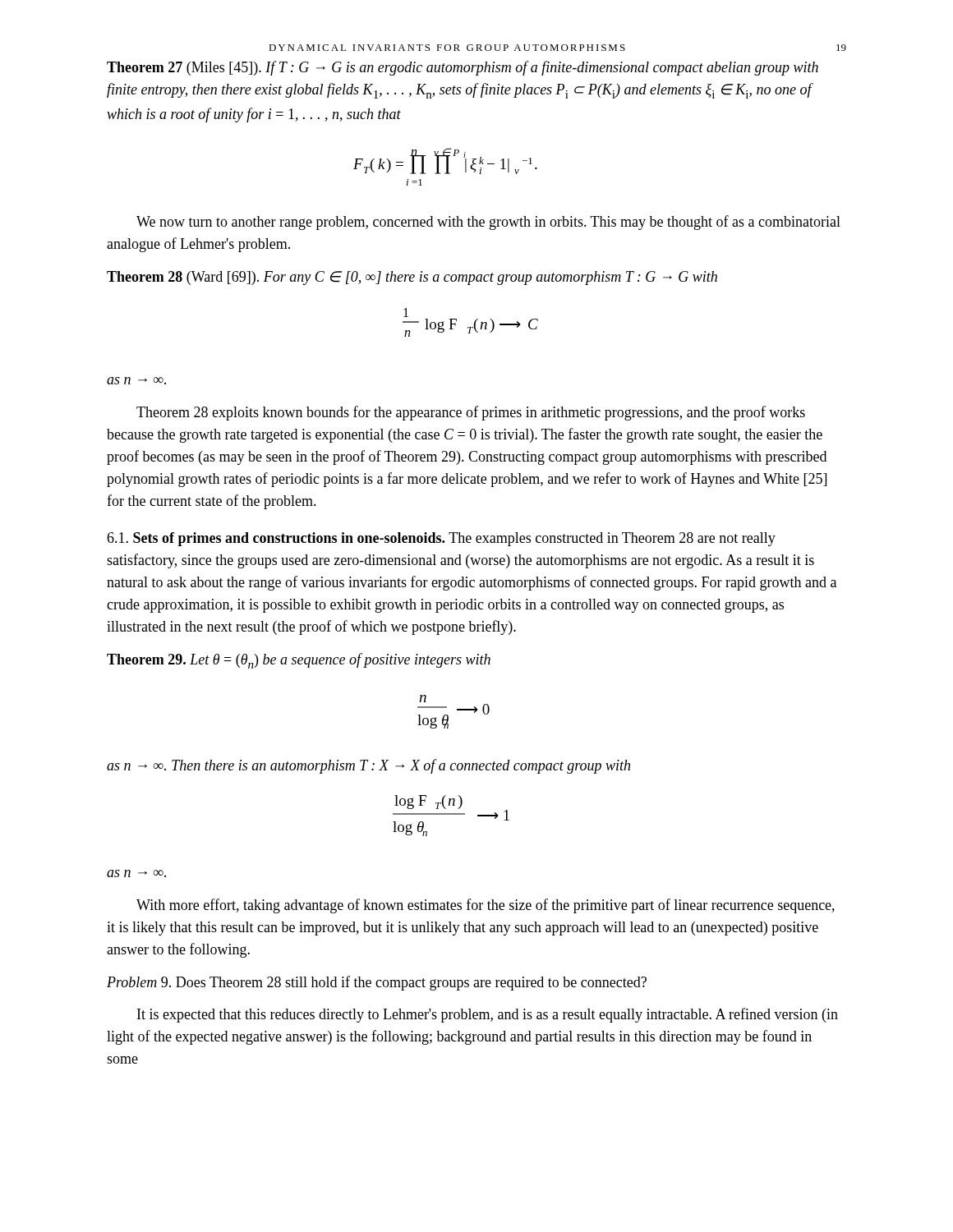Screen dimensions: 1232x953
Task: Locate the block of text that opens with "Theorem 28 (Ward [69]). For any"
Action: click(x=476, y=277)
